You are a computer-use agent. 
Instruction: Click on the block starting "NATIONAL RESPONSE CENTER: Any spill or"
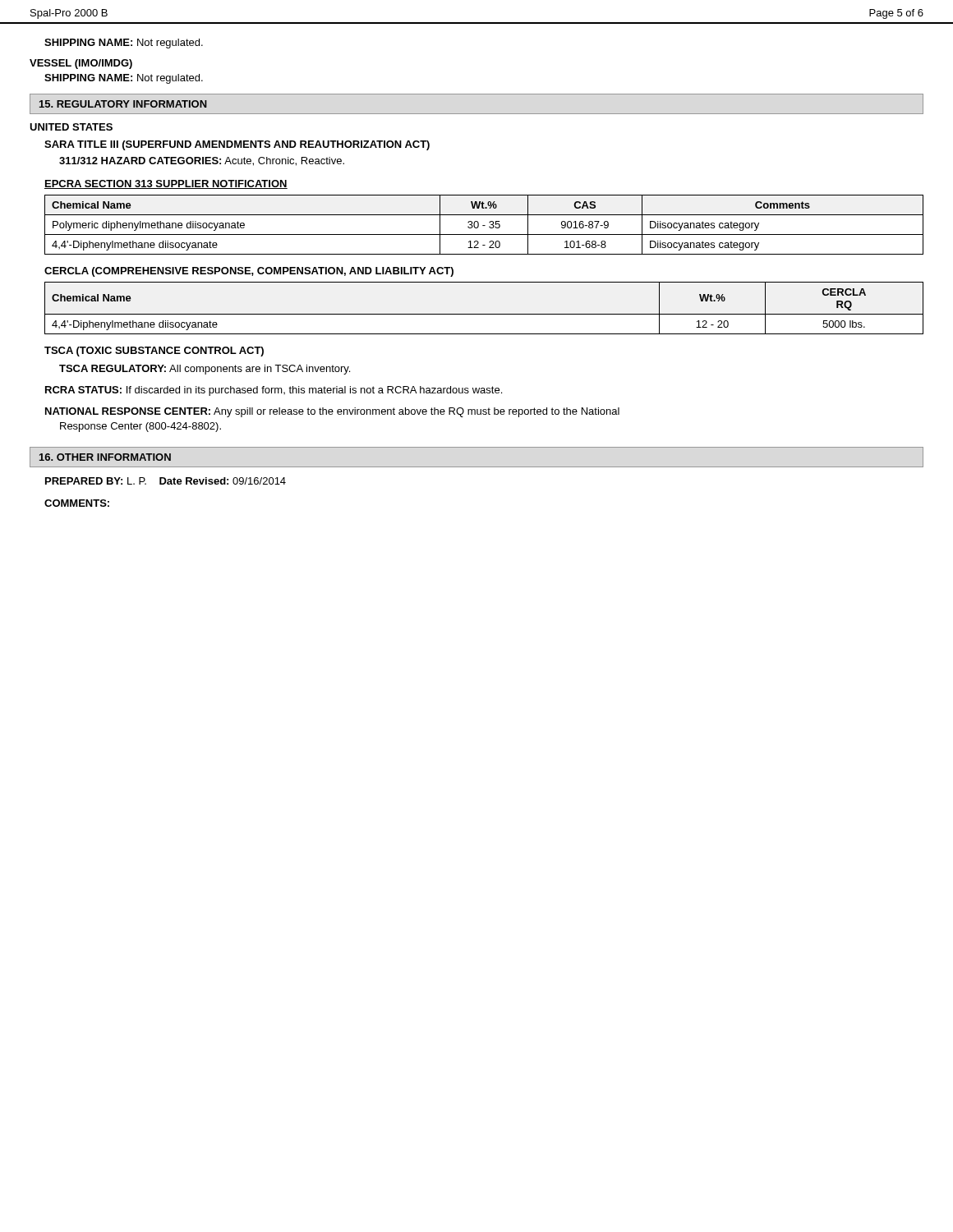click(332, 419)
